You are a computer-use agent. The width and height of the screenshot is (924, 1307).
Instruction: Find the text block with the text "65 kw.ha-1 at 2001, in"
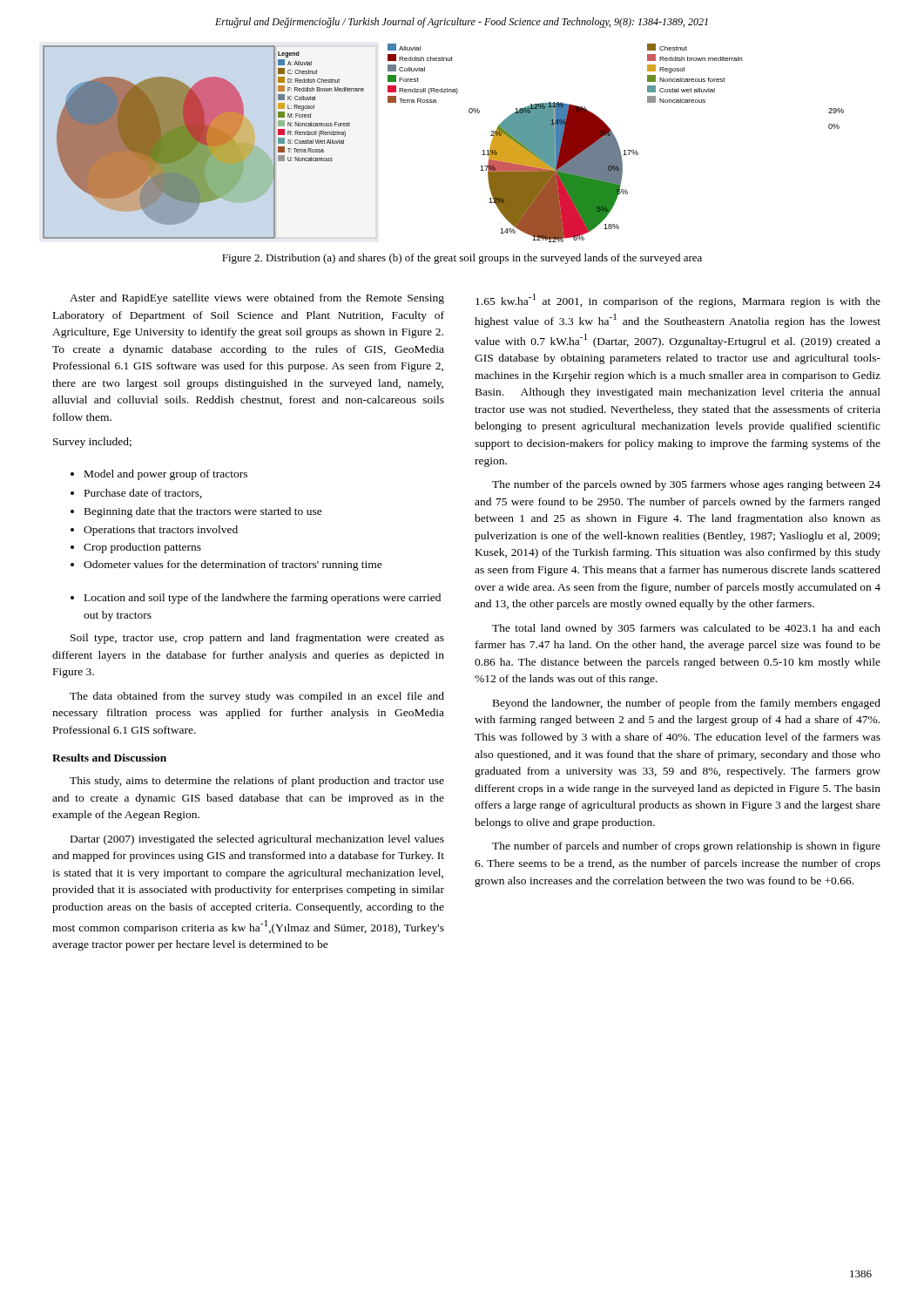(x=678, y=589)
